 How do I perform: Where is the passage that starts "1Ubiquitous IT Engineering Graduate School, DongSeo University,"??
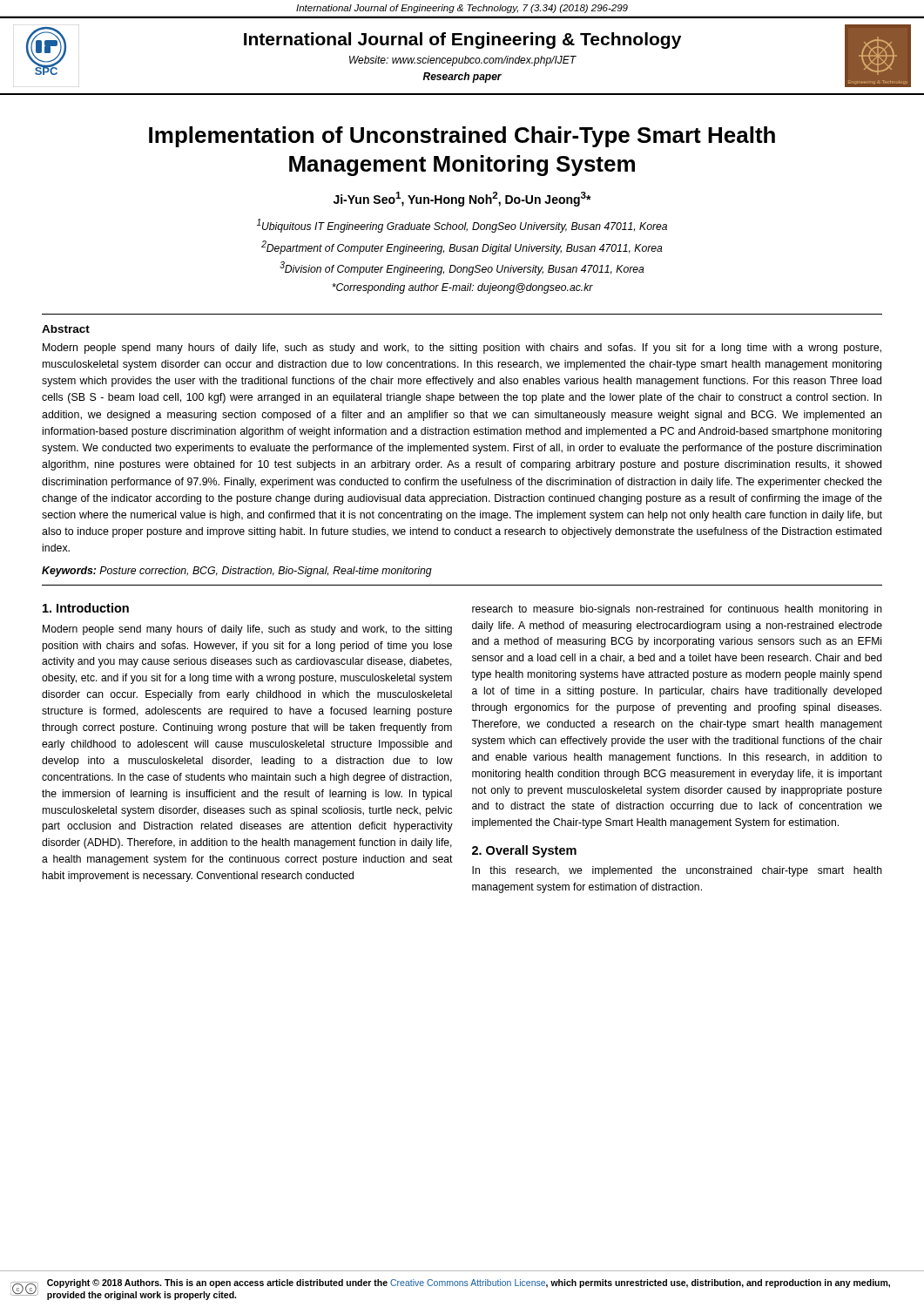point(462,256)
